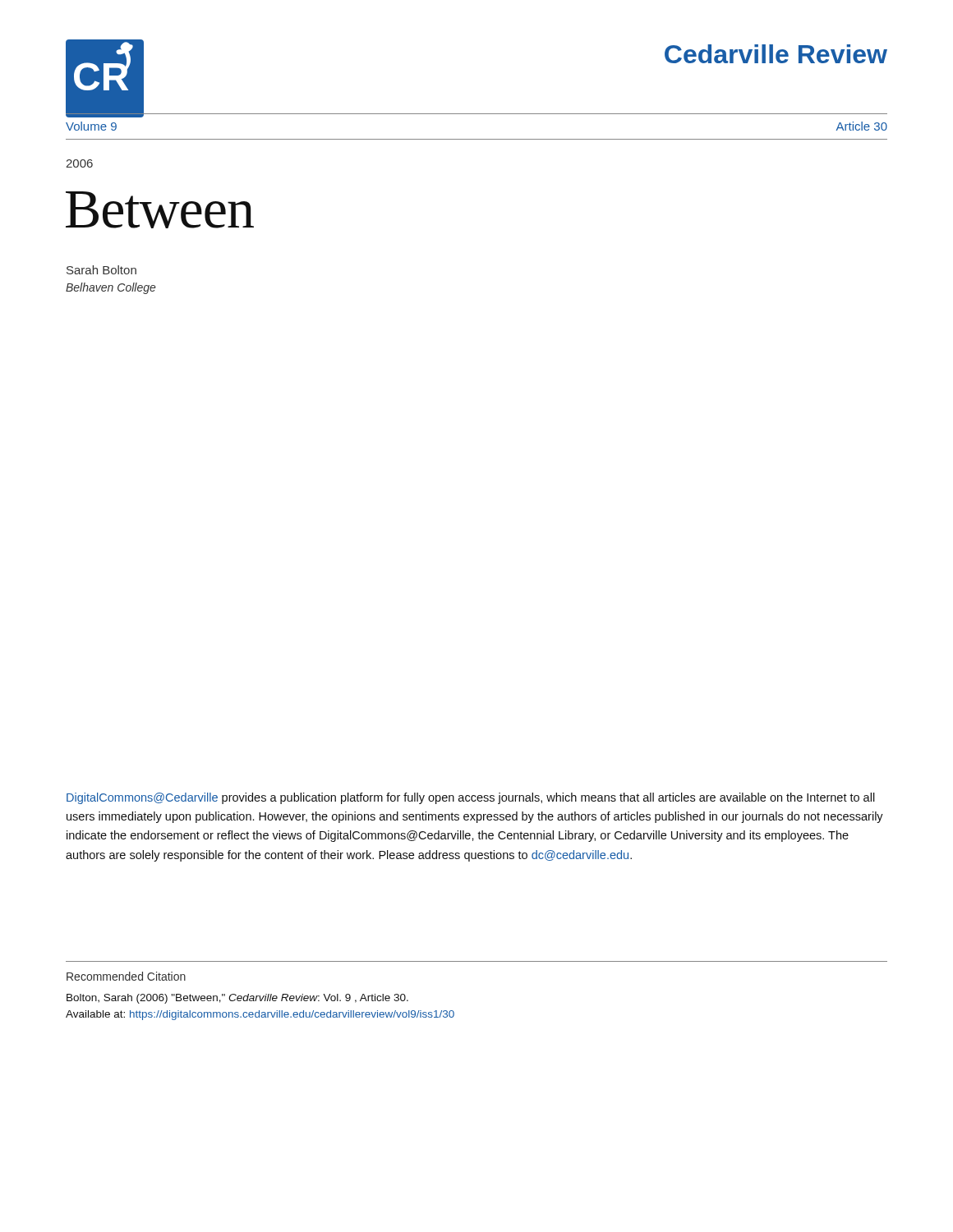Point to the block starting "Belhaven College"
The image size is (953, 1232).
[111, 287]
